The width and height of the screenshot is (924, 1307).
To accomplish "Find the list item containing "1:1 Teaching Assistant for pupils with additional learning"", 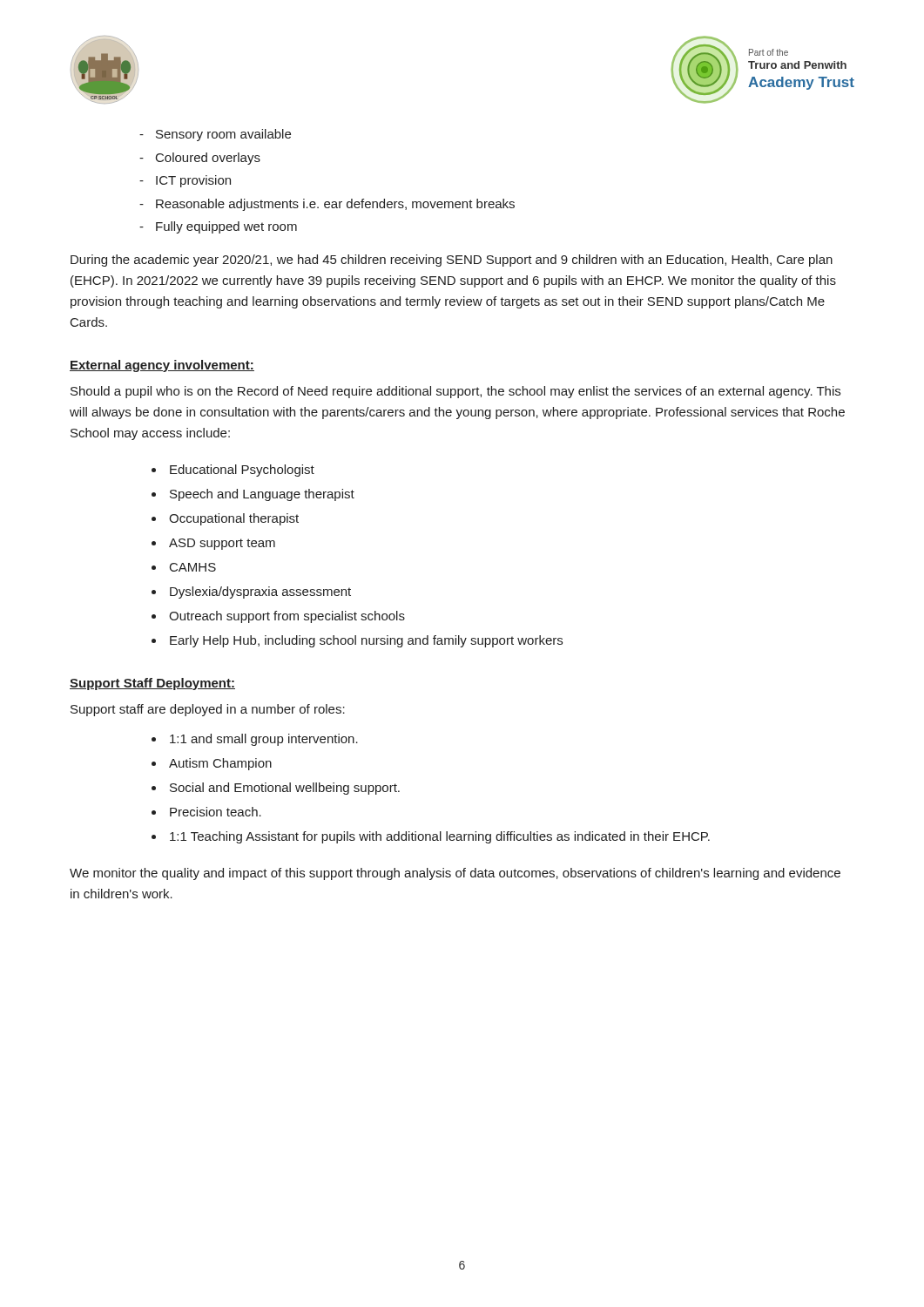I will click(x=440, y=836).
